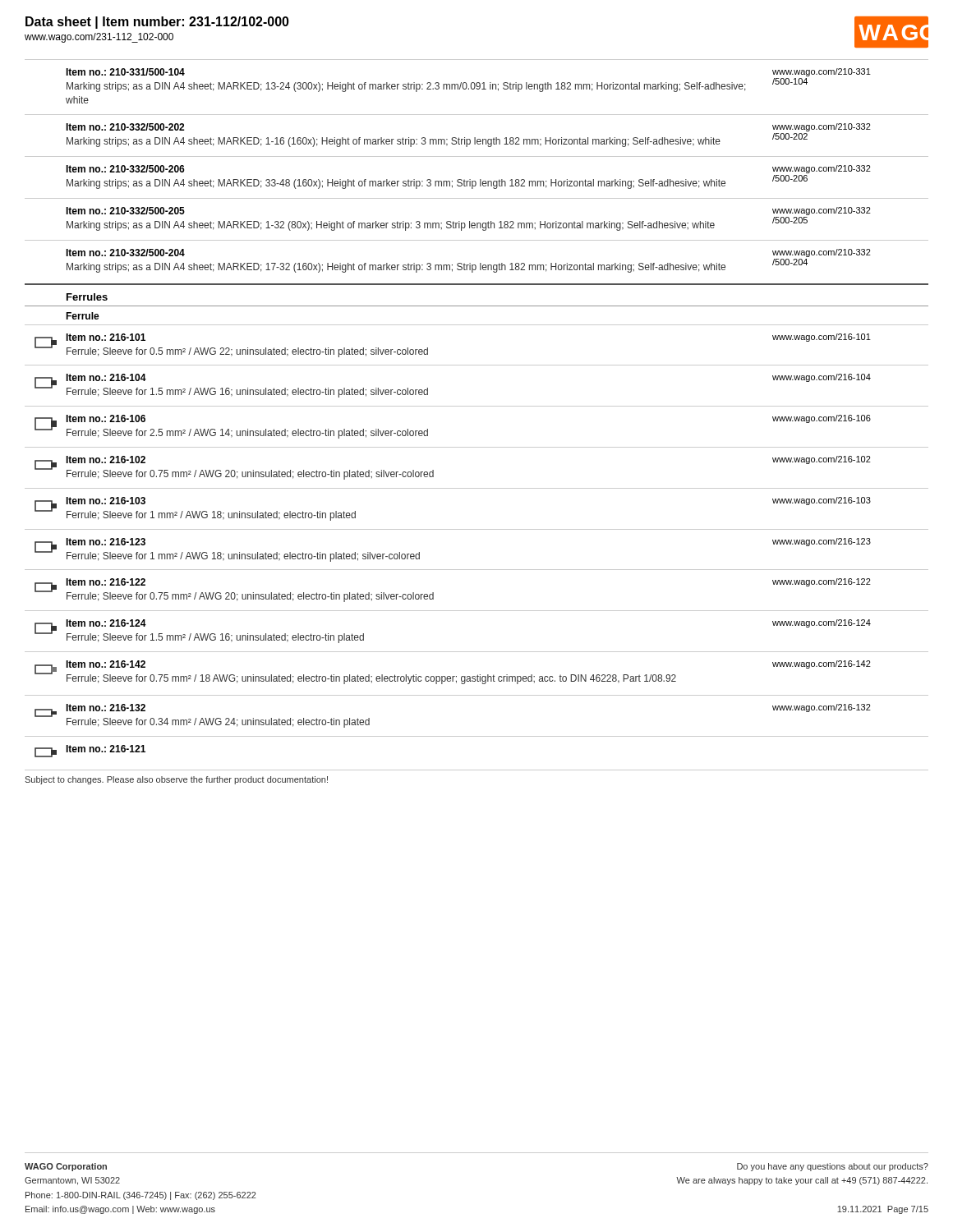The width and height of the screenshot is (953, 1232).
Task: Click on the element starting "Item no.: 210-332/500-202 Marking strips;"
Action: tap(476, 135)
